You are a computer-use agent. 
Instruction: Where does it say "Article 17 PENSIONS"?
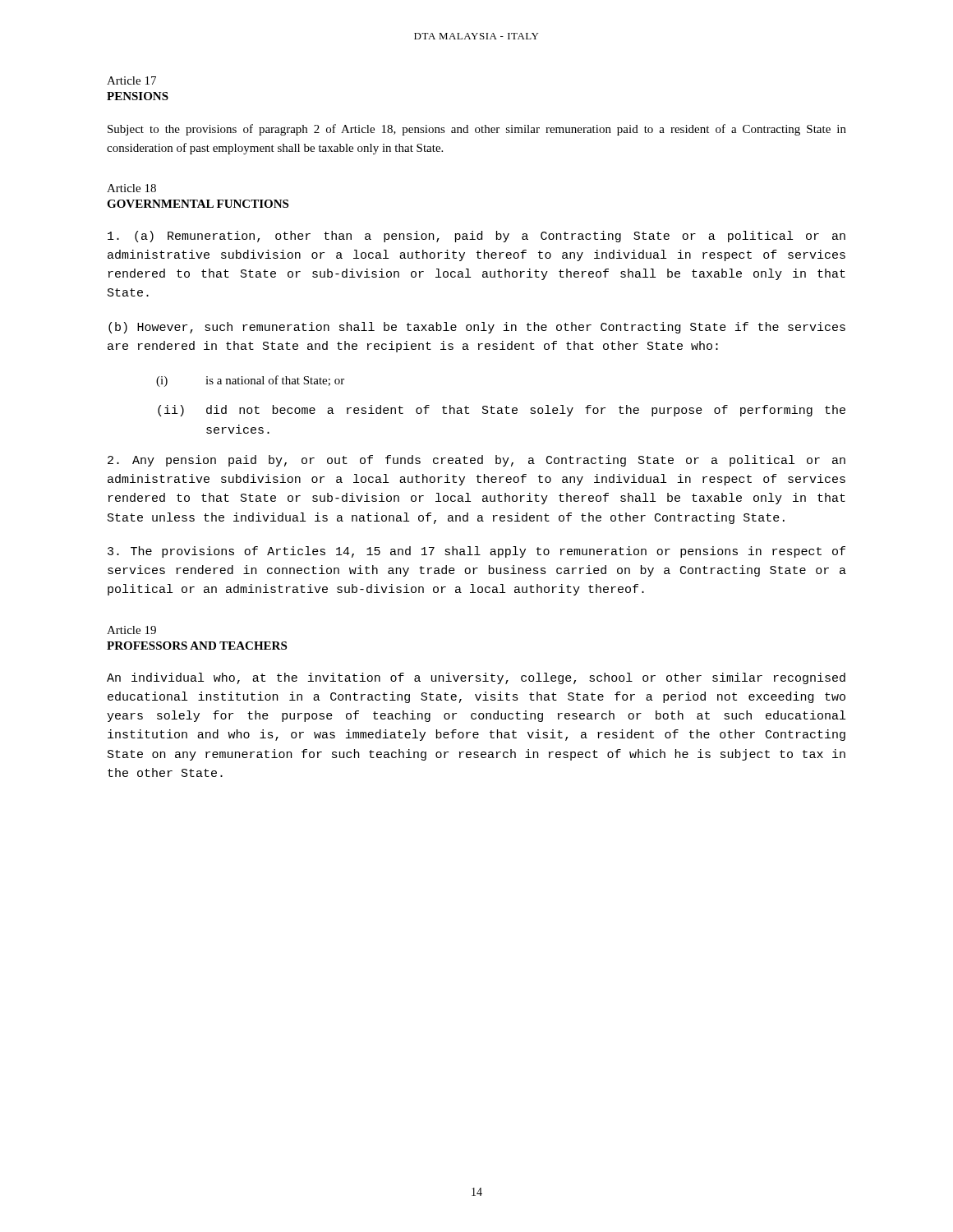131,80
